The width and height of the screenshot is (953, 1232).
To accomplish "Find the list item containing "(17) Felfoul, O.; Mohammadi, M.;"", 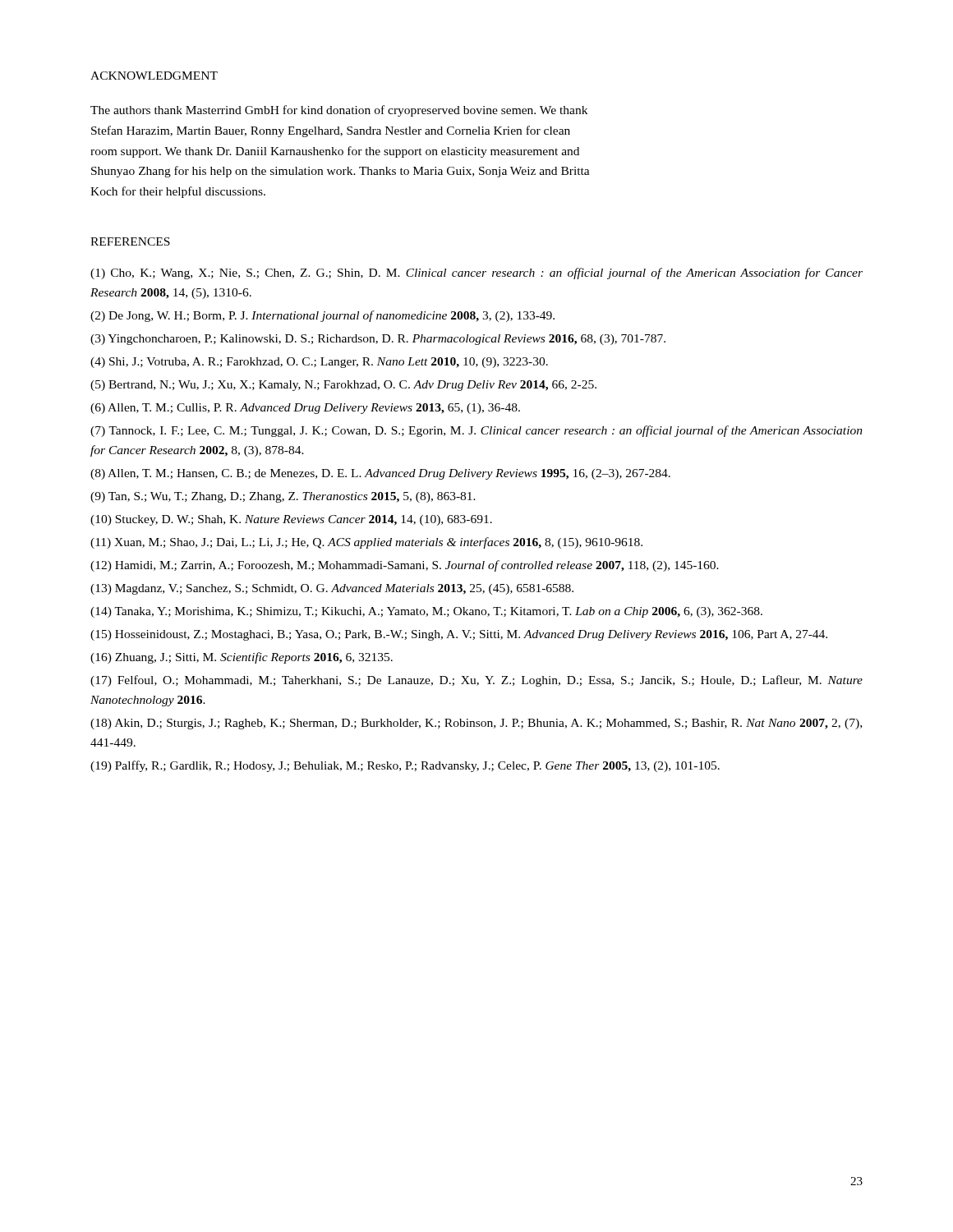I will click(x=476, y=690).
